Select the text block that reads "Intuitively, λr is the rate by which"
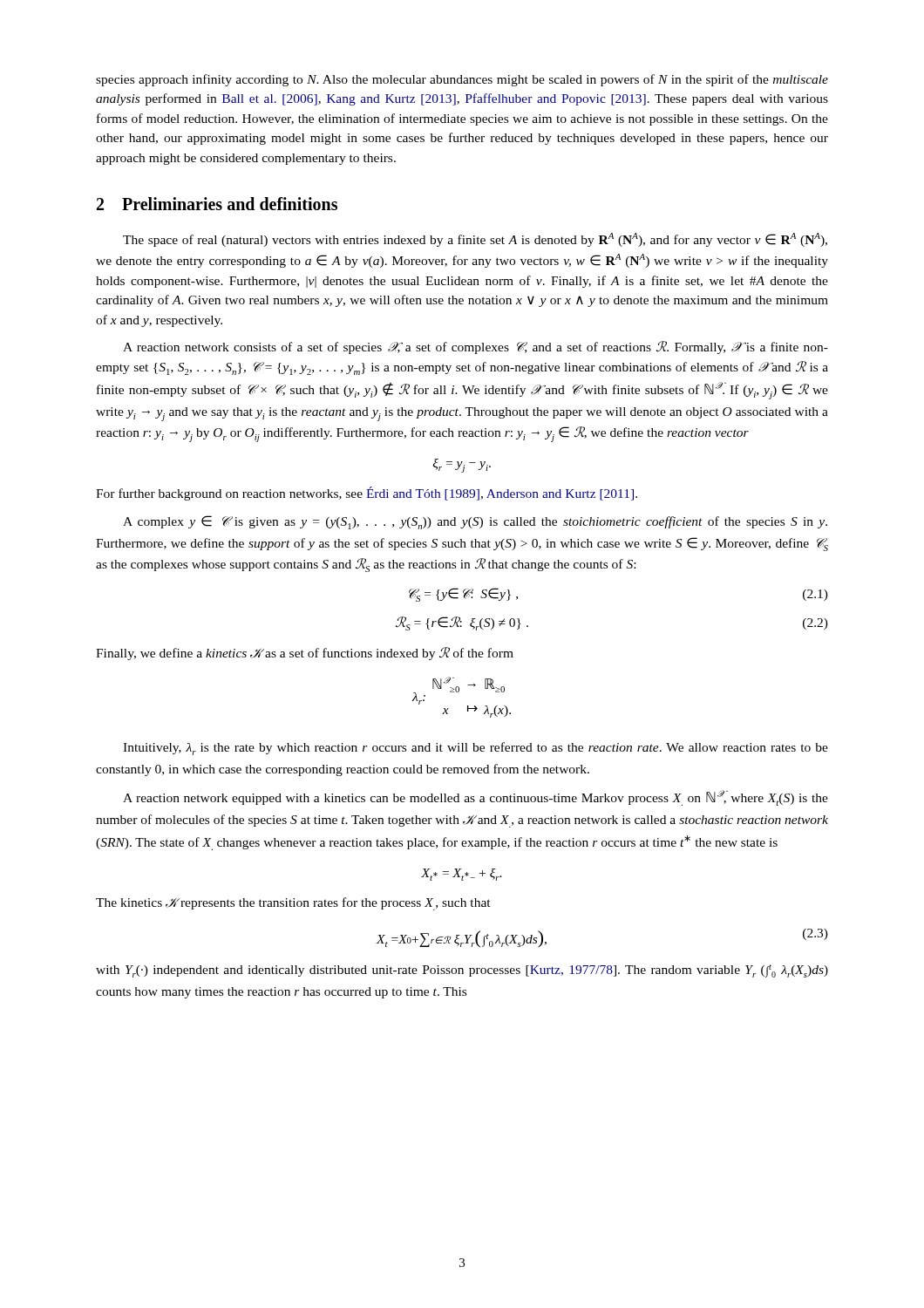The width and height of the screenshot is (924, 1308). [x=462, y=796]
